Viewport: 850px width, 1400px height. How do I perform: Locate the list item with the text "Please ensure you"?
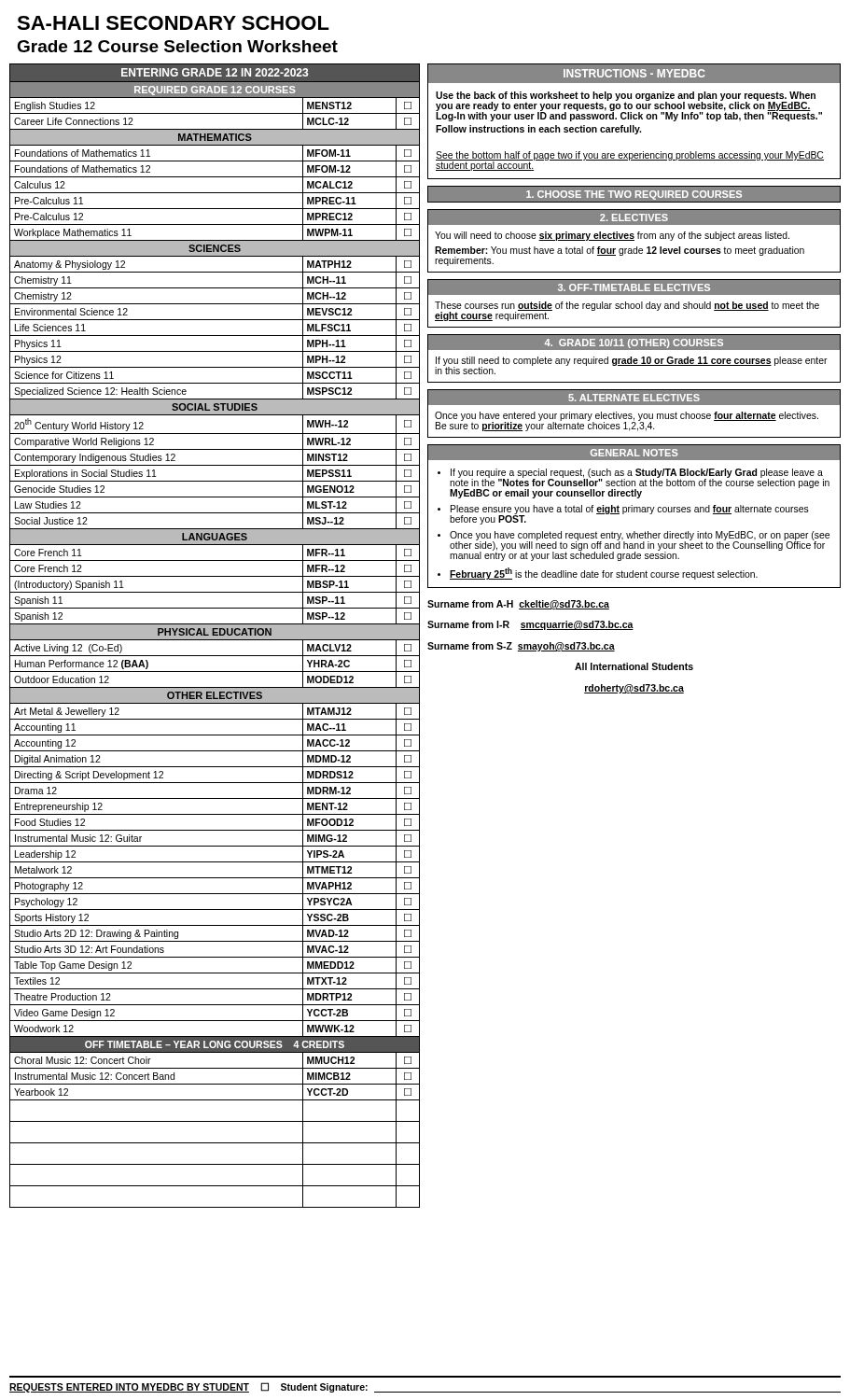(629, 514)
